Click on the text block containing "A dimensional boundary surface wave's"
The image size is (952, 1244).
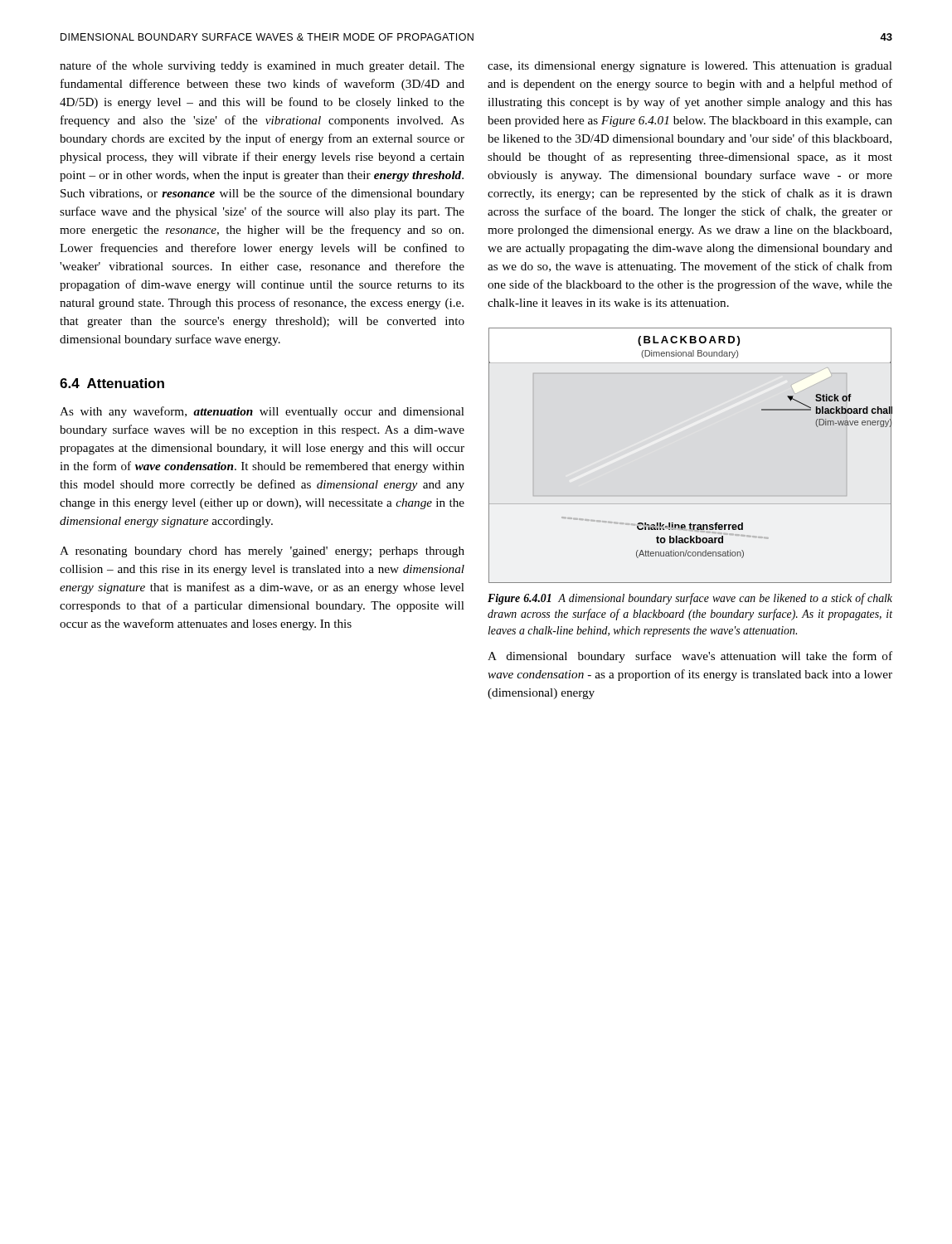point(690,674)
